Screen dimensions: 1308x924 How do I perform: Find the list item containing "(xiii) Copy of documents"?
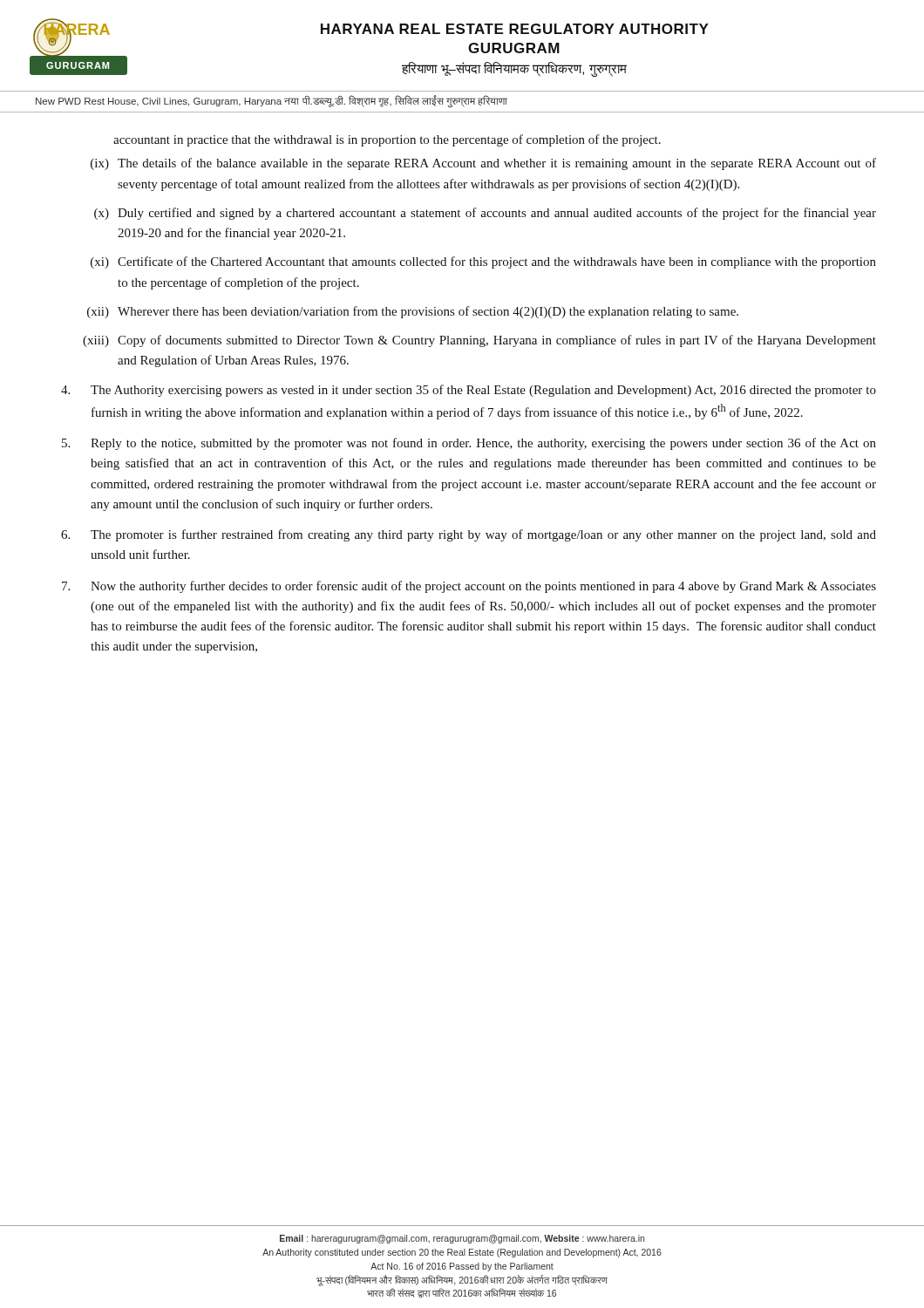click(x=469, y=351)
